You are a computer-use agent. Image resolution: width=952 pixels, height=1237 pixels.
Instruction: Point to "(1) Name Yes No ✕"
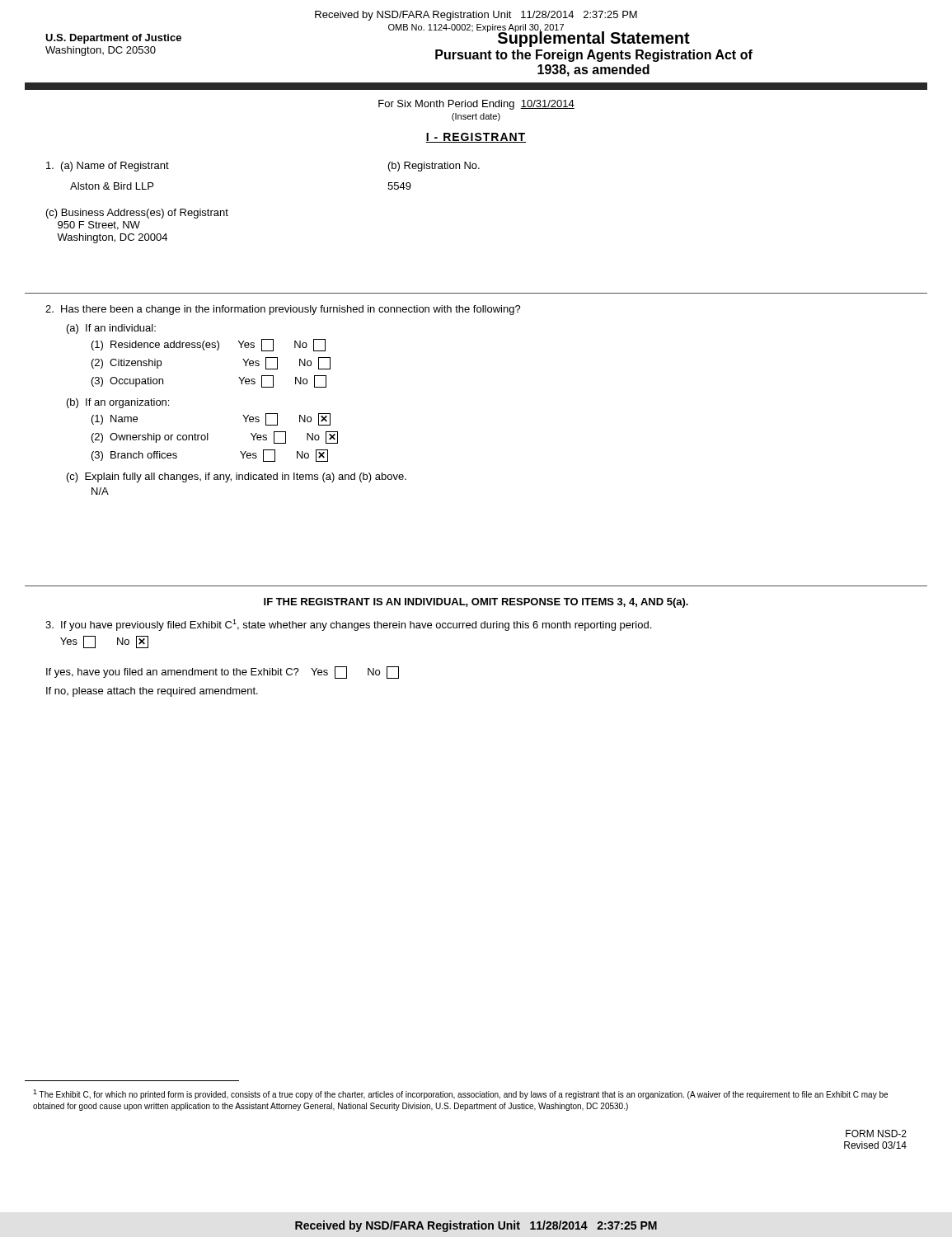[113, 419]
